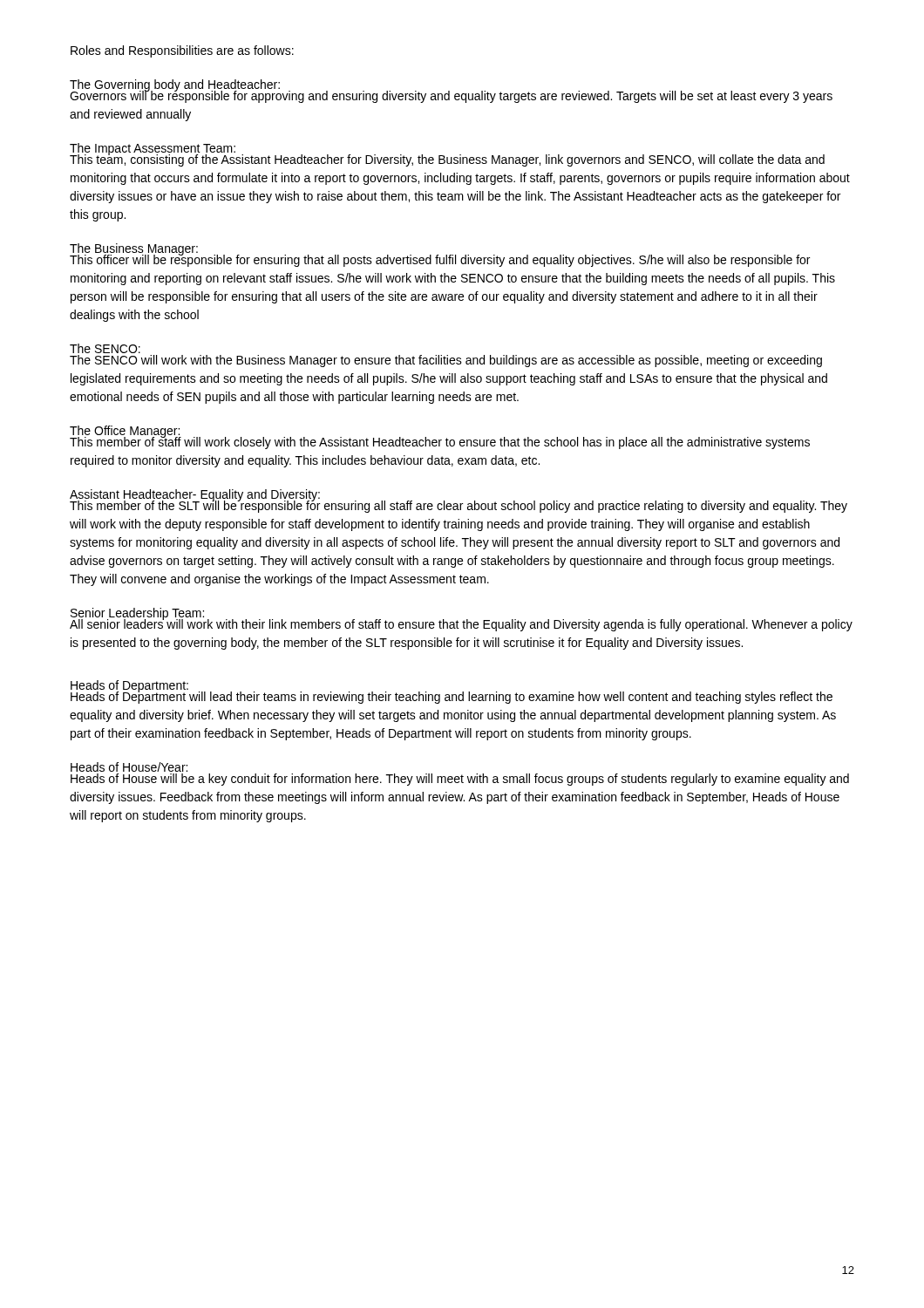This screenshot has height=1308, width=924.
Task: Find "Assistant Headteacher- Equality and Diversity:" on this page
Action: pyautogui.click(x=195, y=494)
